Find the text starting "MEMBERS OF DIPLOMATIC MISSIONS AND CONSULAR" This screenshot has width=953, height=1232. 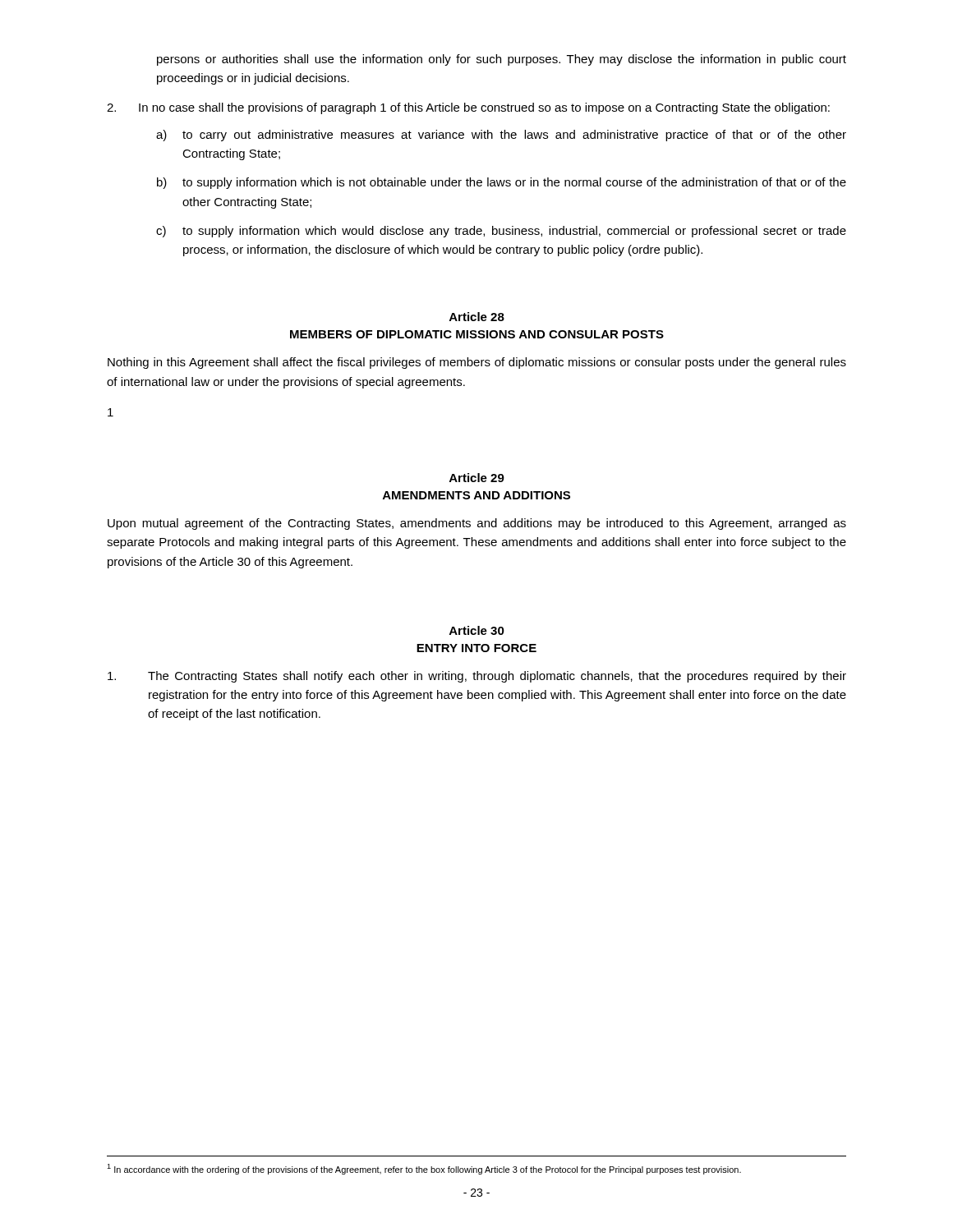tap(476, 334)
